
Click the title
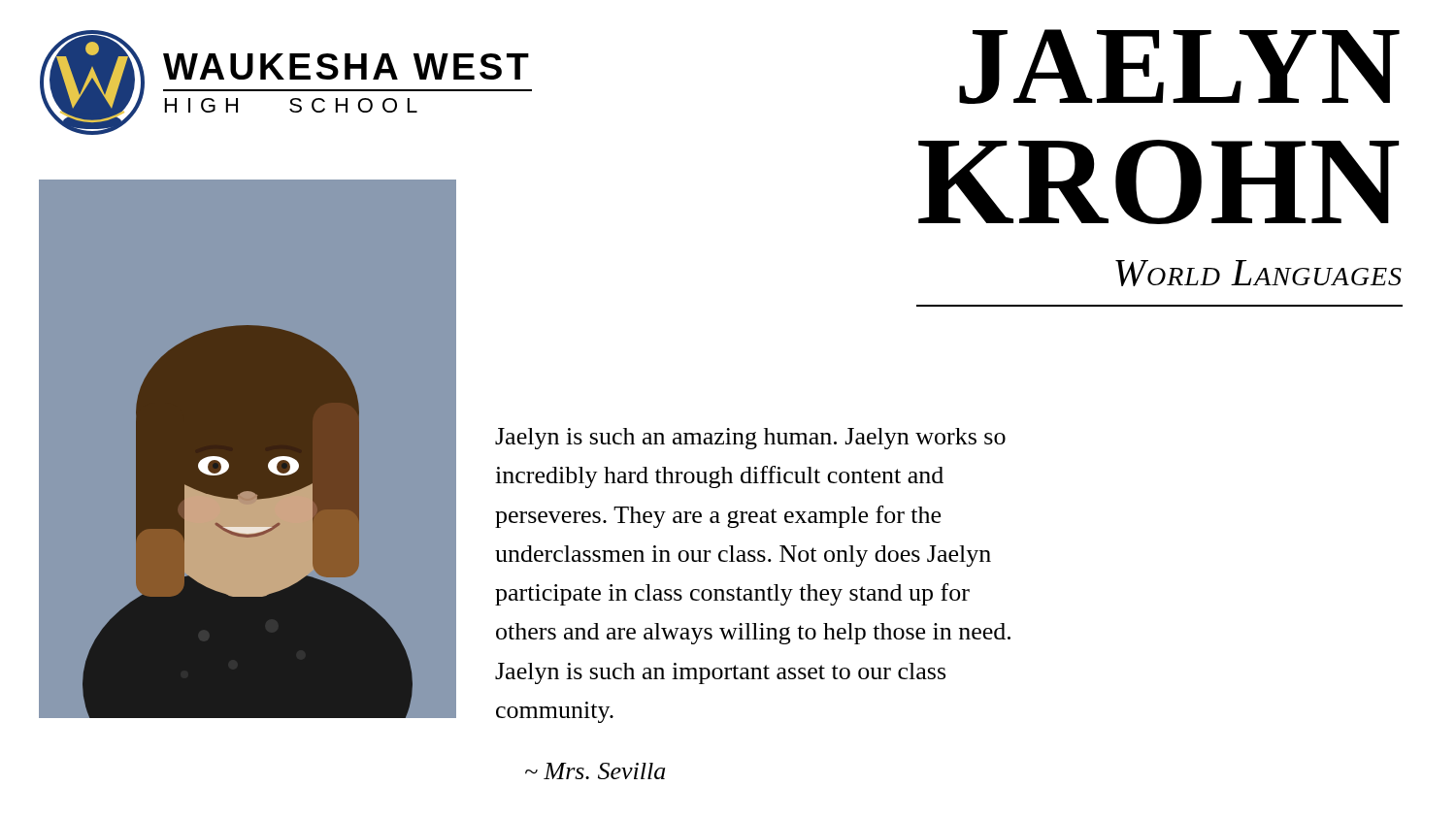coord(1159,158)
